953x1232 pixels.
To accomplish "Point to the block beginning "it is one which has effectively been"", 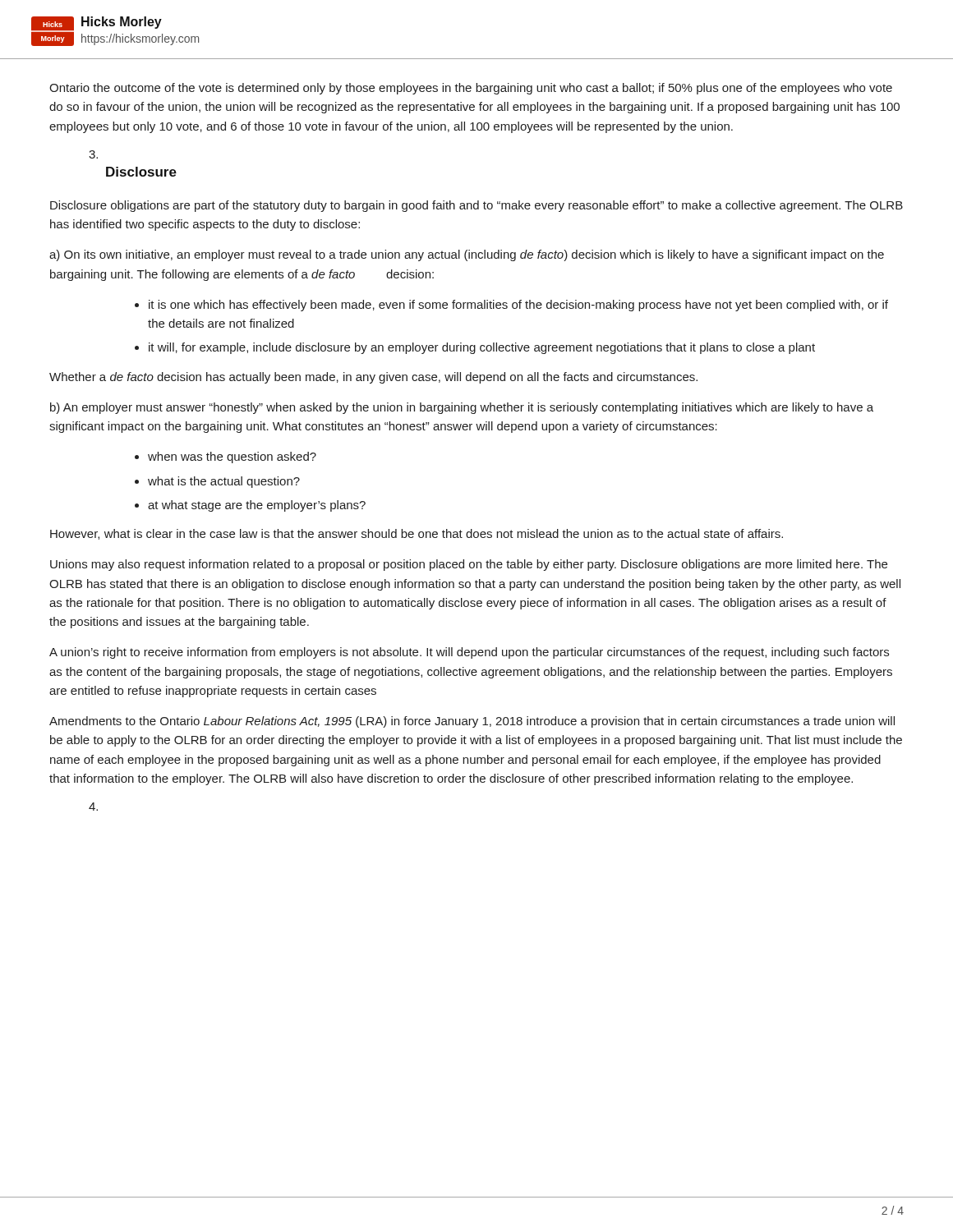I will click(518, 314).
